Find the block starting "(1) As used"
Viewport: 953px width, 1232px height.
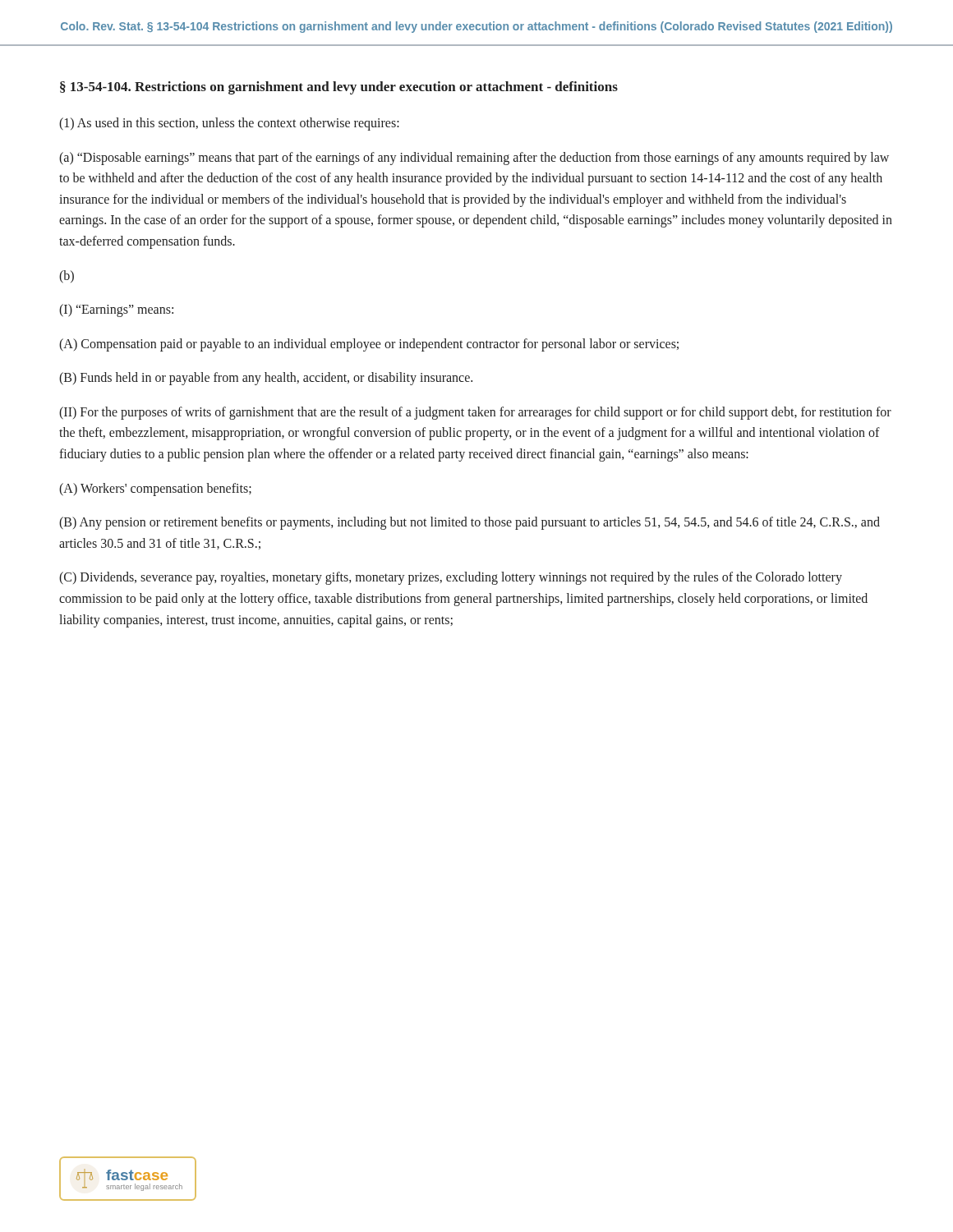[x=229, y=123]
